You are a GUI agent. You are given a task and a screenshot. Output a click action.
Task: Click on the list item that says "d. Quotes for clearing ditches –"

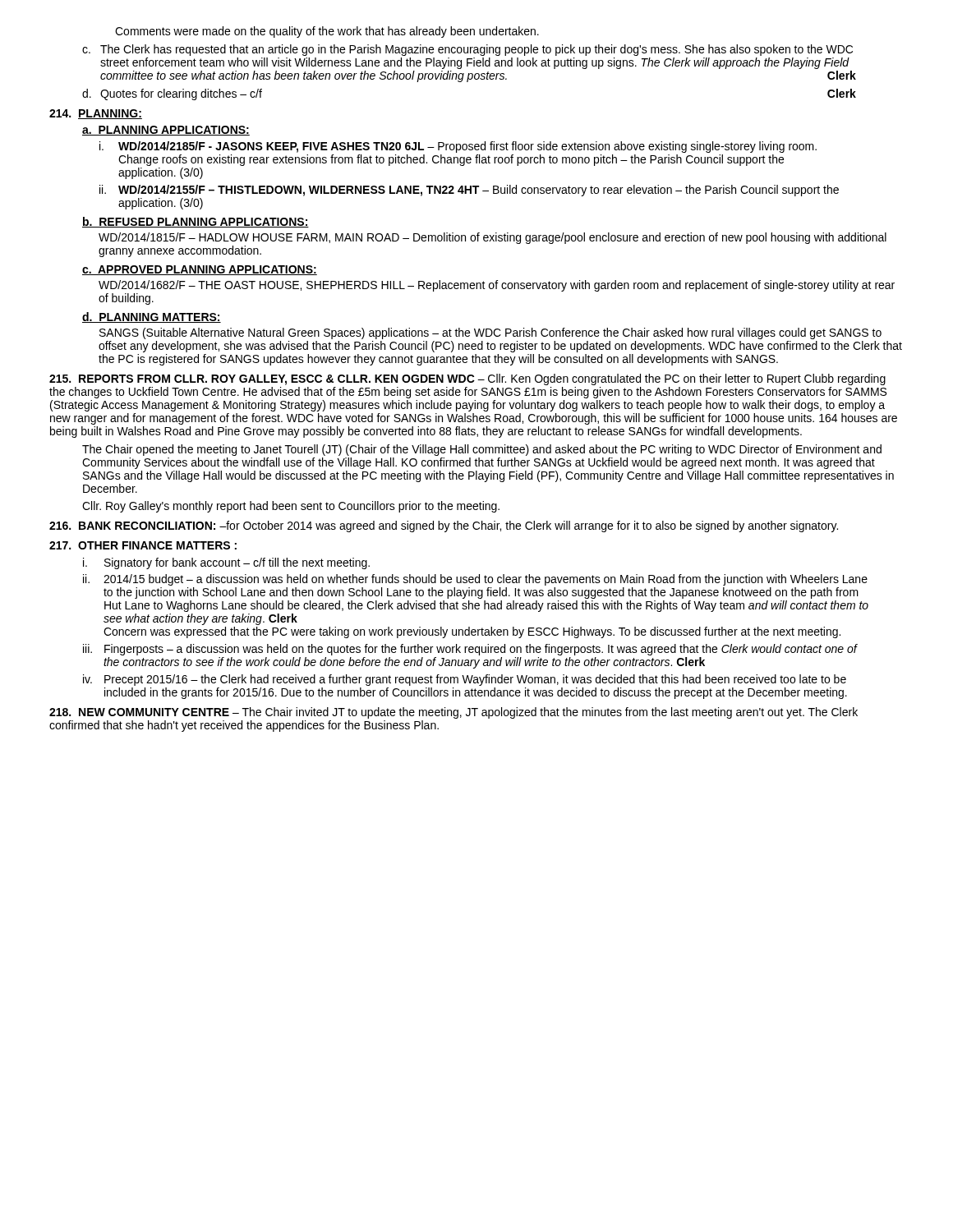point(174,94)
